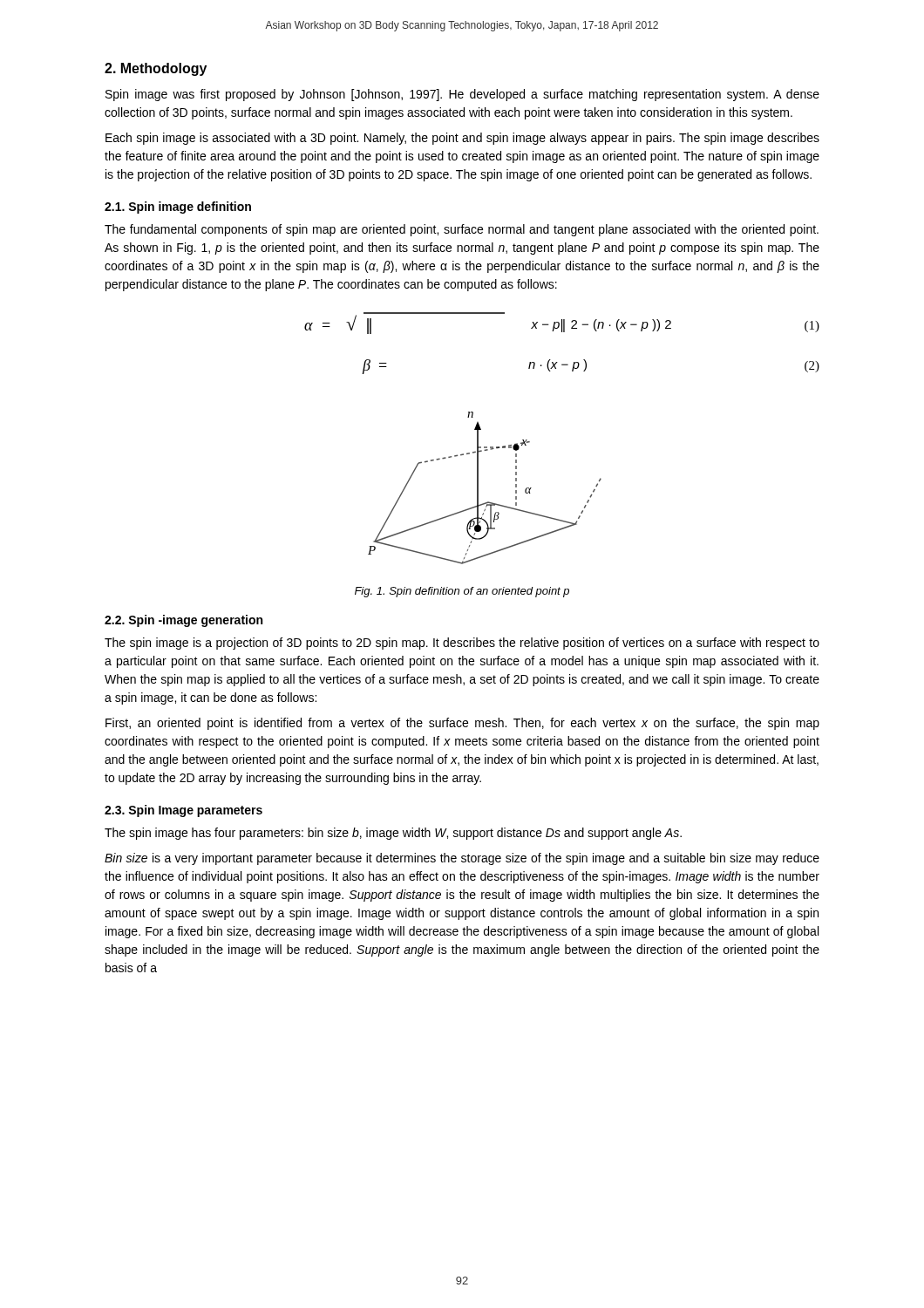Click the passage that begins "Bin size is a very important parameter"
This screenshot has width=924, height=1308.
[x=462, y=913]
